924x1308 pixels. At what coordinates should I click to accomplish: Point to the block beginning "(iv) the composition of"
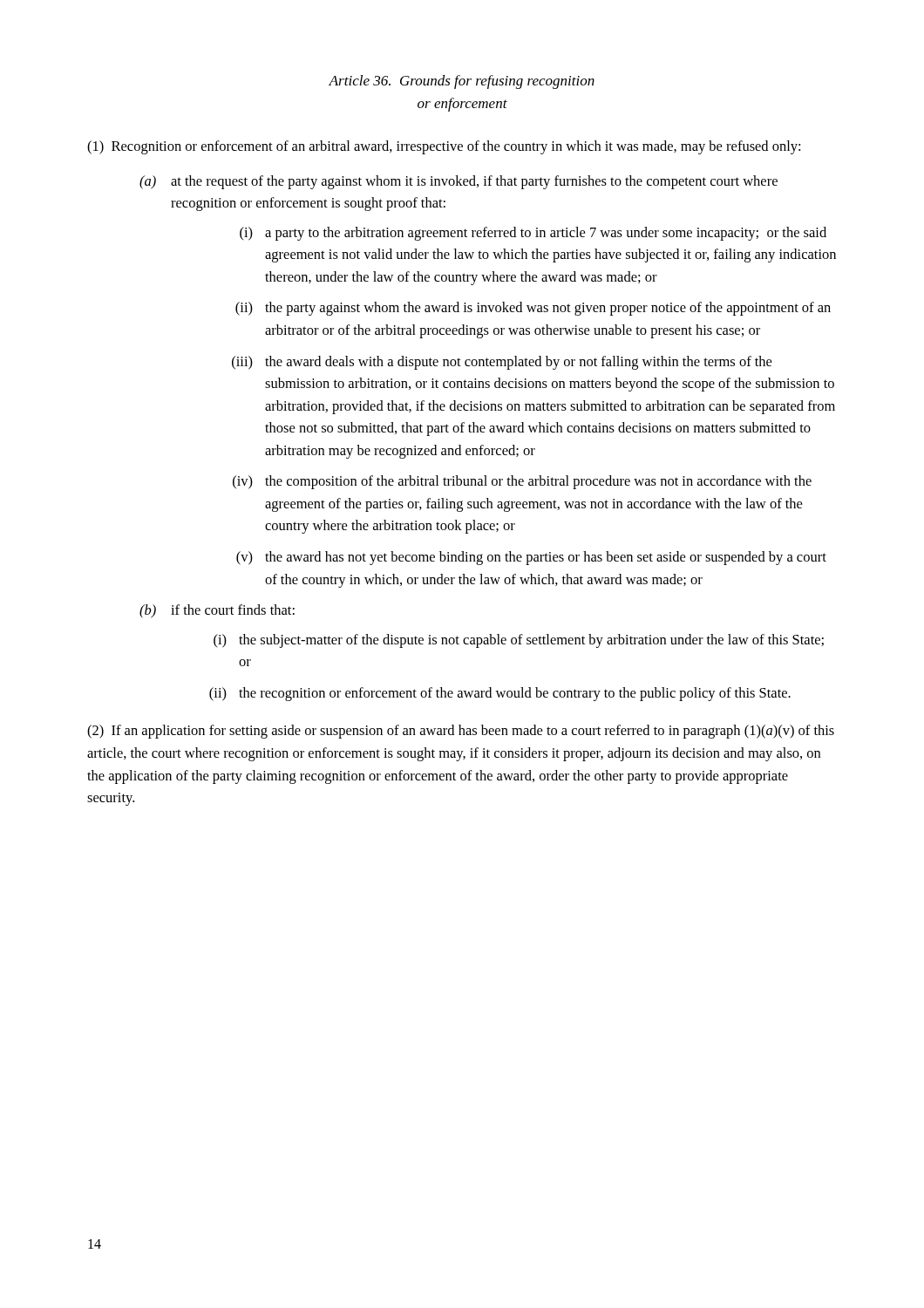pos(523,504)
